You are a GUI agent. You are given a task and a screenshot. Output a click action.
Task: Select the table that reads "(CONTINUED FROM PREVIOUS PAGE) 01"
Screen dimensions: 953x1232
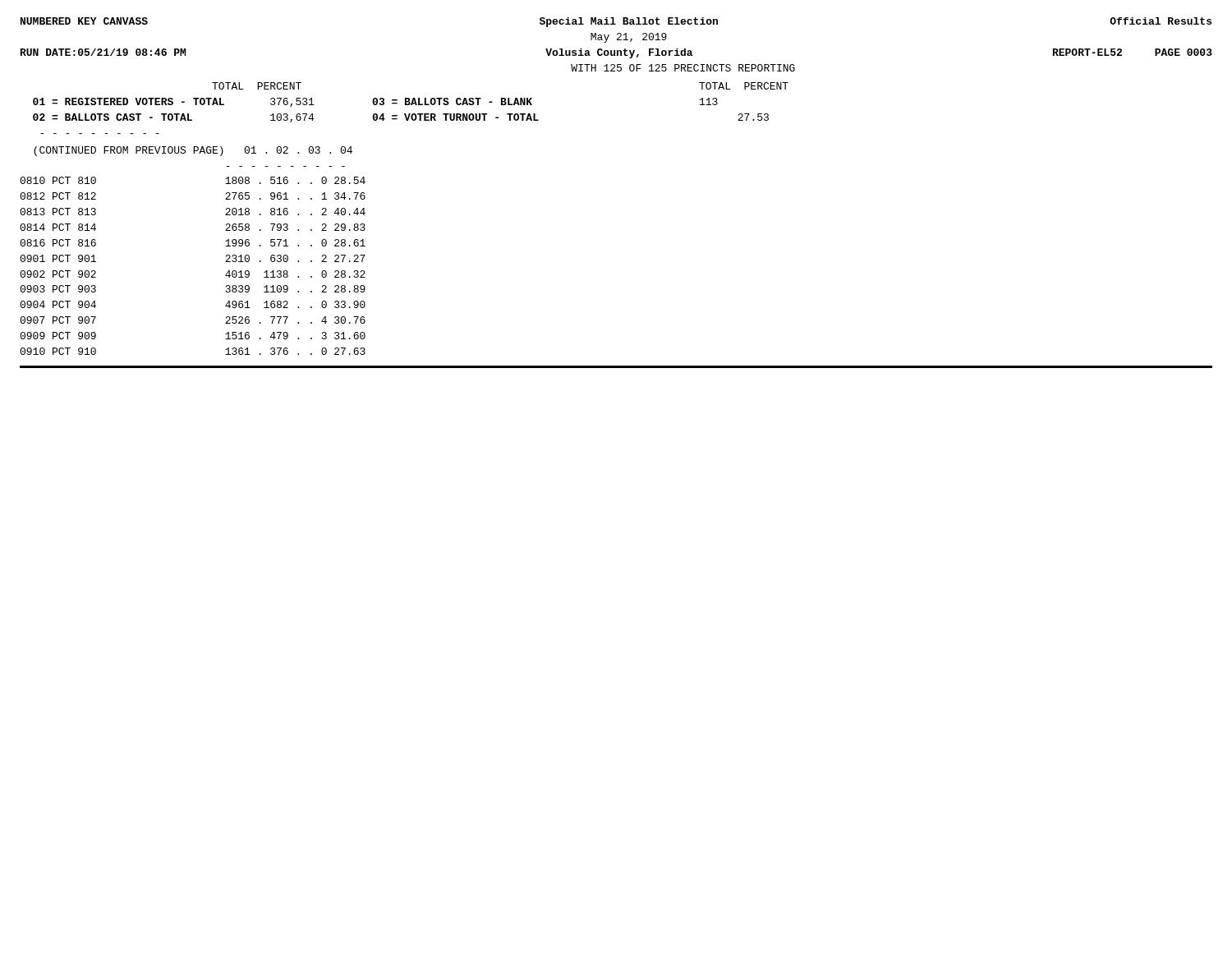[616, 252]
